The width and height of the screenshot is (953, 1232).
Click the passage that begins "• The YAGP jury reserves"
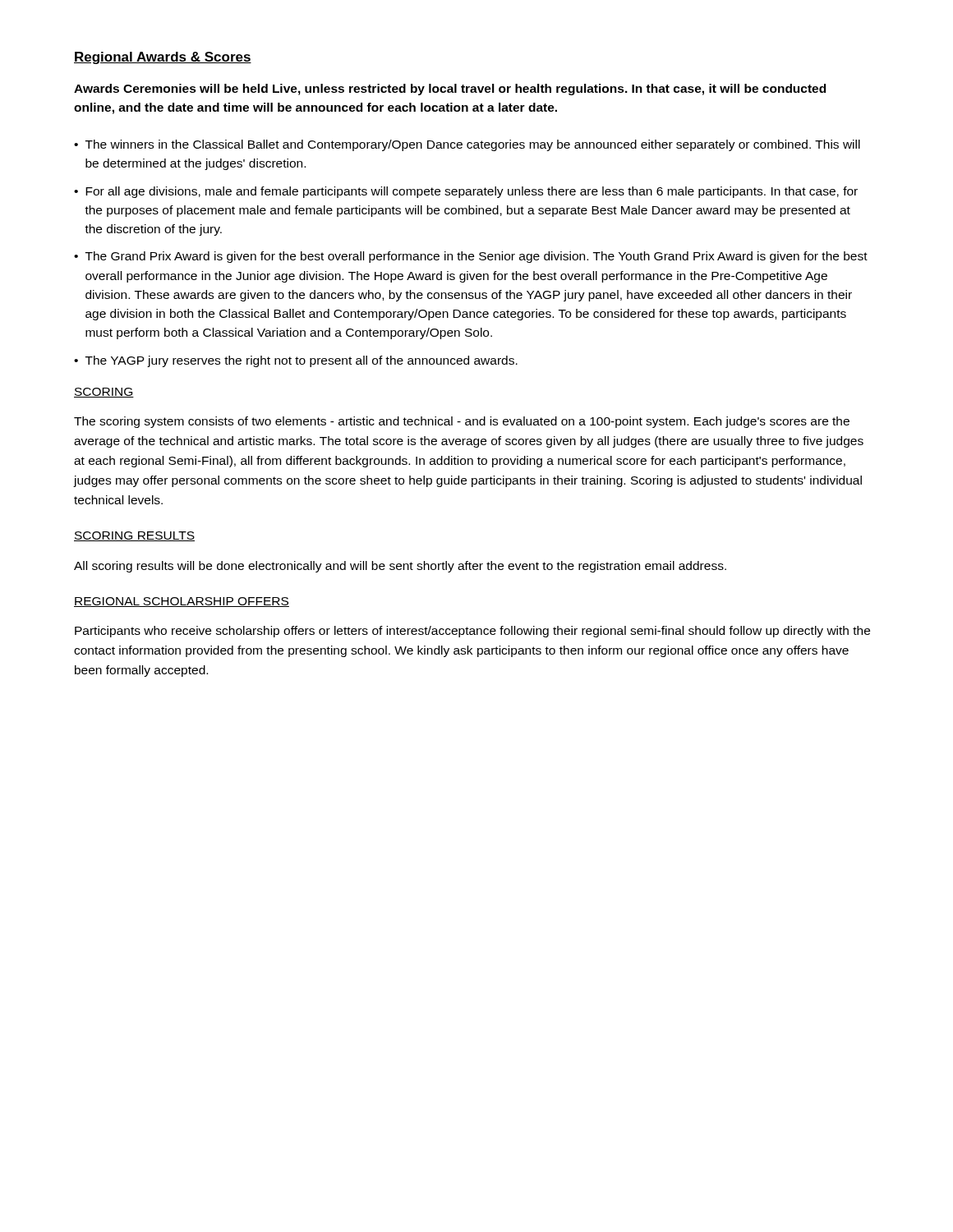[x=472, y=360]
